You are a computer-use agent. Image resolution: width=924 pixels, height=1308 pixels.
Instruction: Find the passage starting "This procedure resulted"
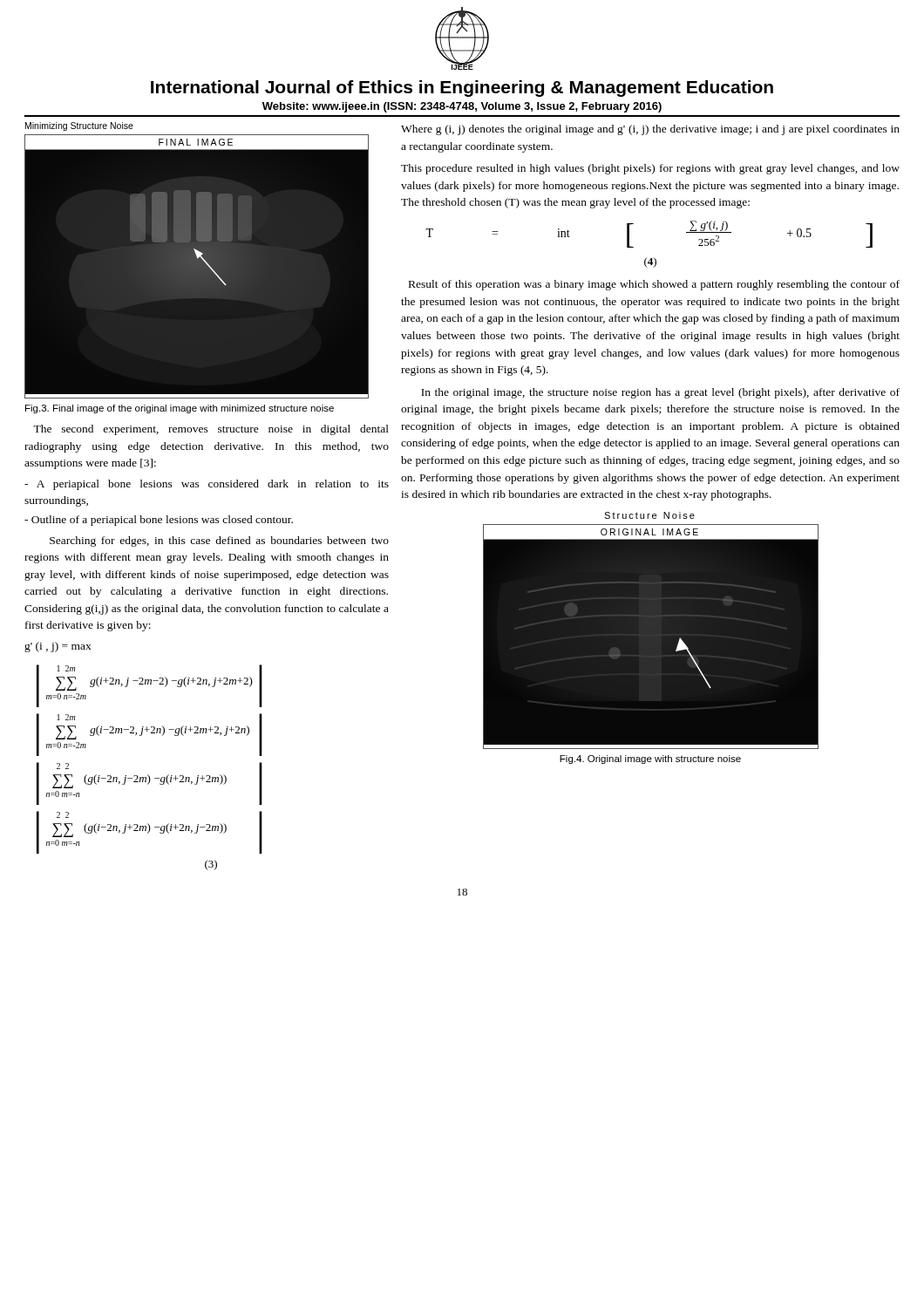[650, 185]
